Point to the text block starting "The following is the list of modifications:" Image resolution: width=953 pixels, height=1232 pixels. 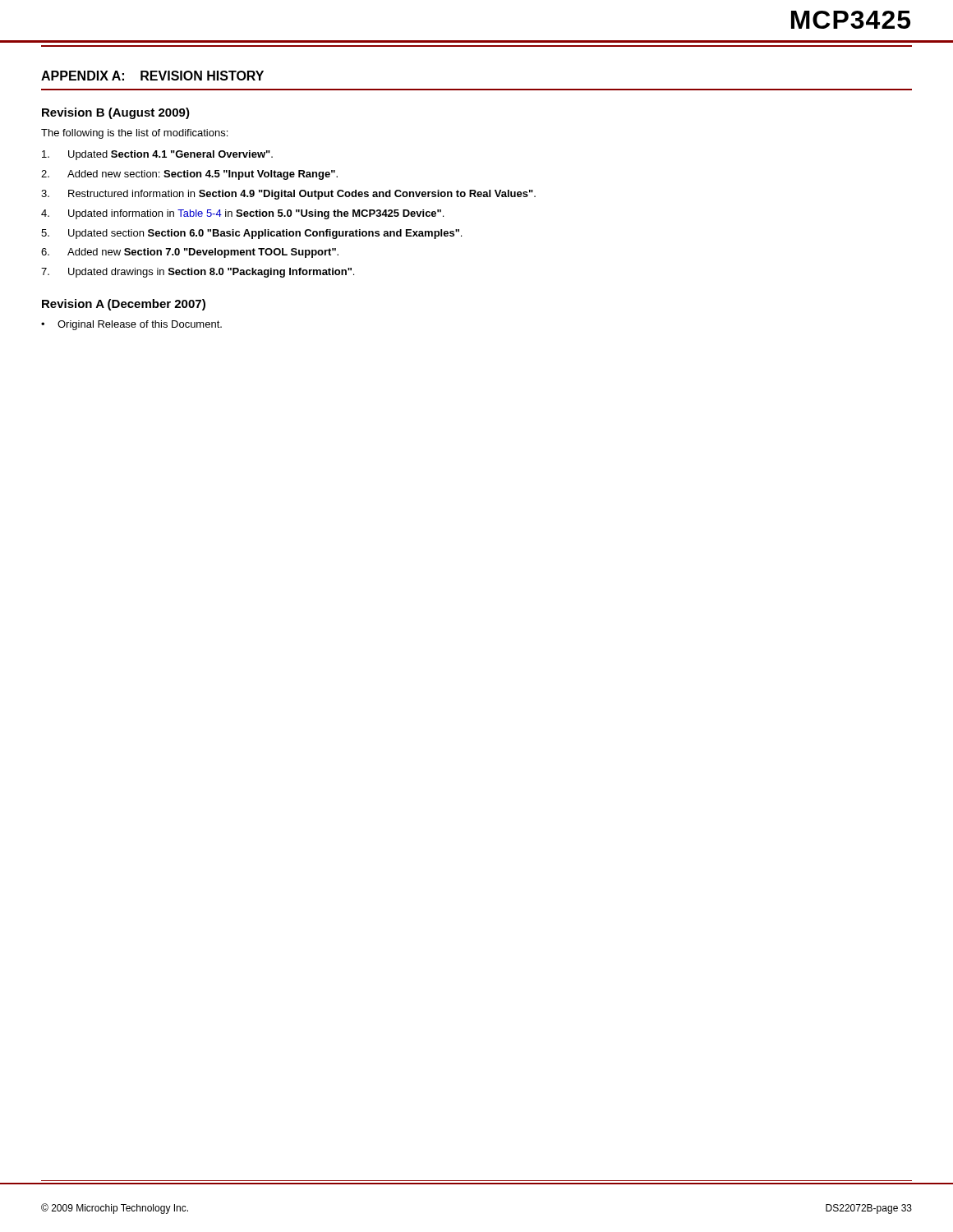click(135, 133)
